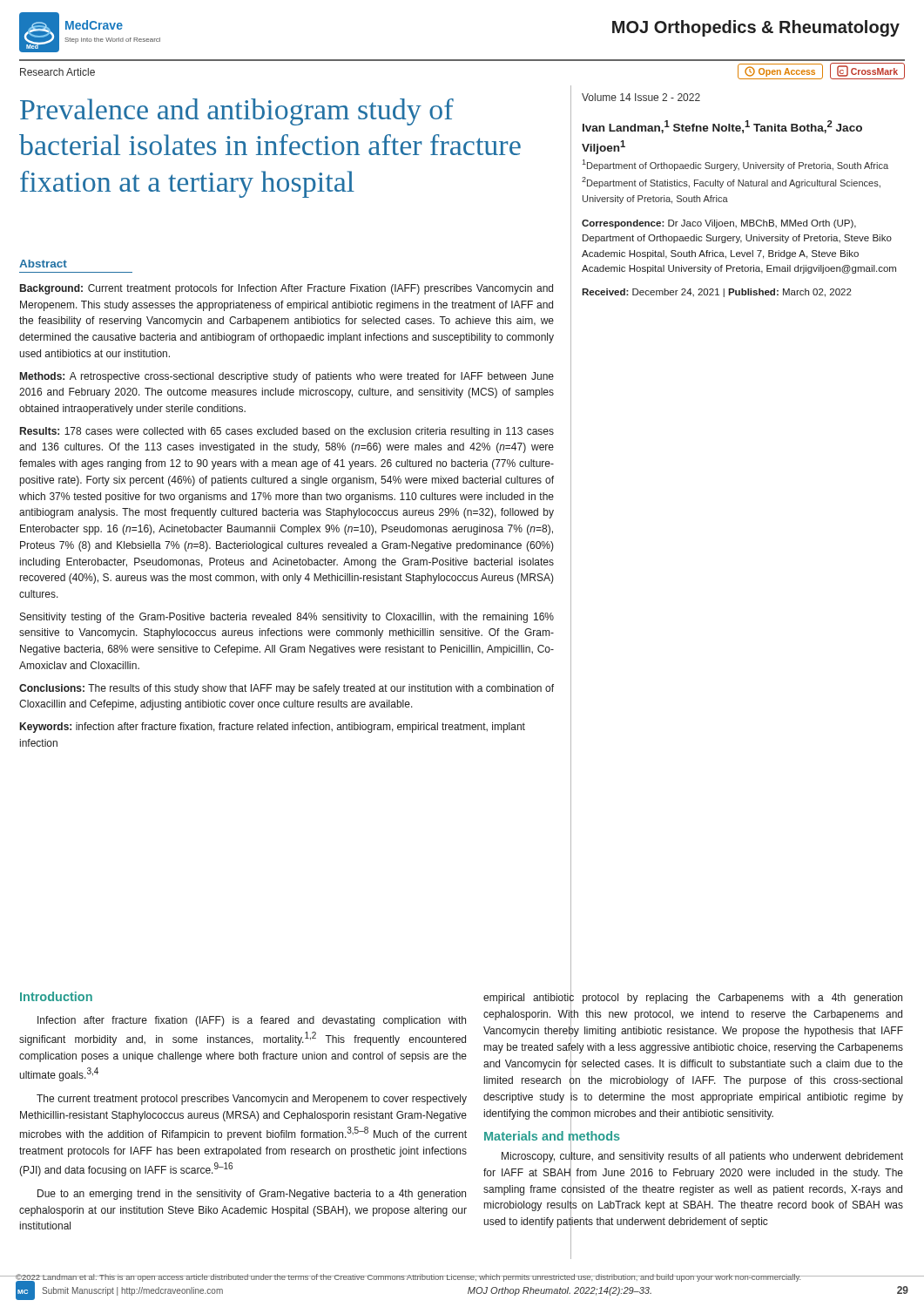Find the text block that reads "Volume 14 Issue 2"
This screenshot has height=1307, width=924.
pyautogui.click(x=641, y=98)
